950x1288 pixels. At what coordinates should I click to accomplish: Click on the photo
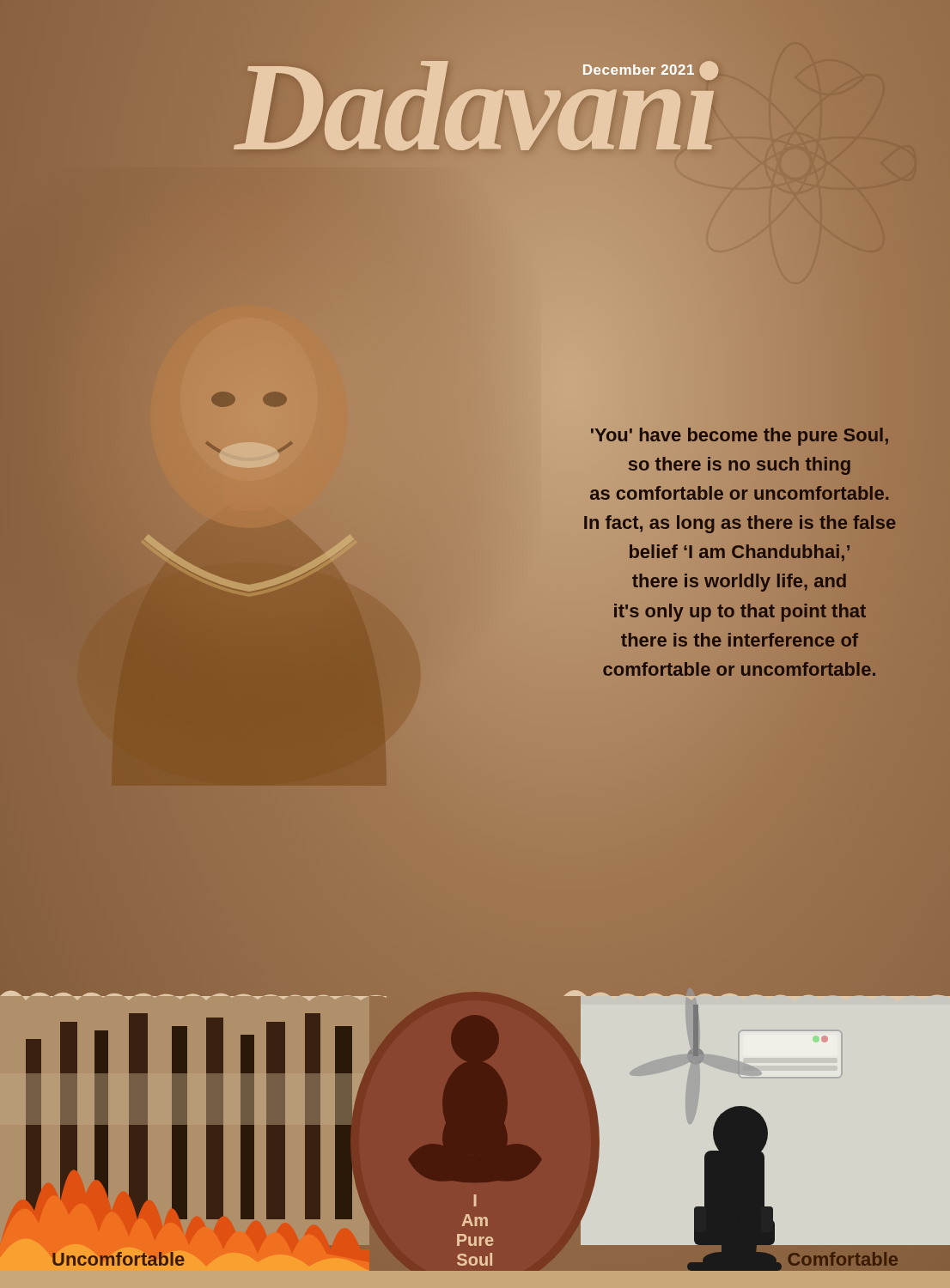(271, 477)
